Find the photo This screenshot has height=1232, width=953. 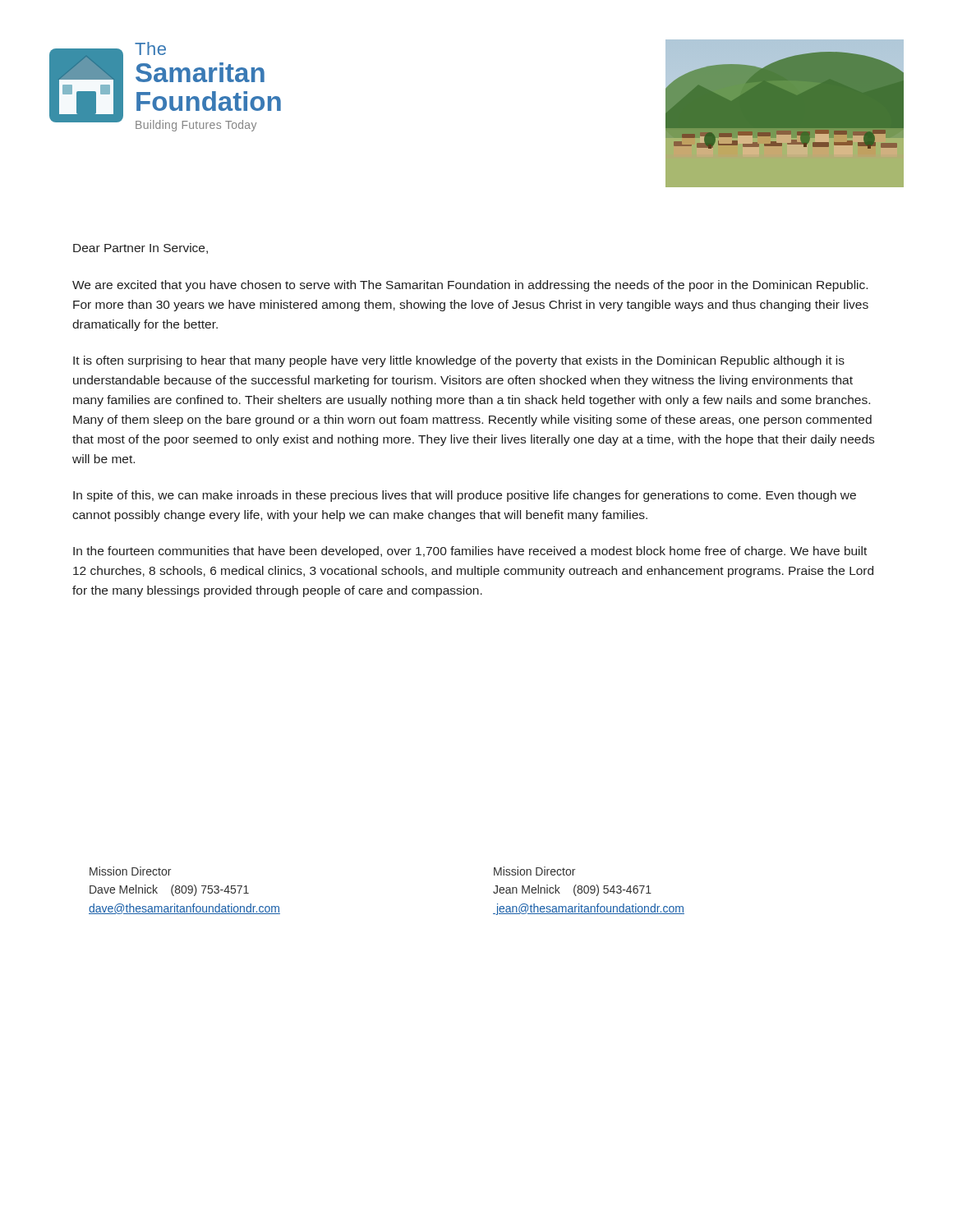click(x=785, y=113)
